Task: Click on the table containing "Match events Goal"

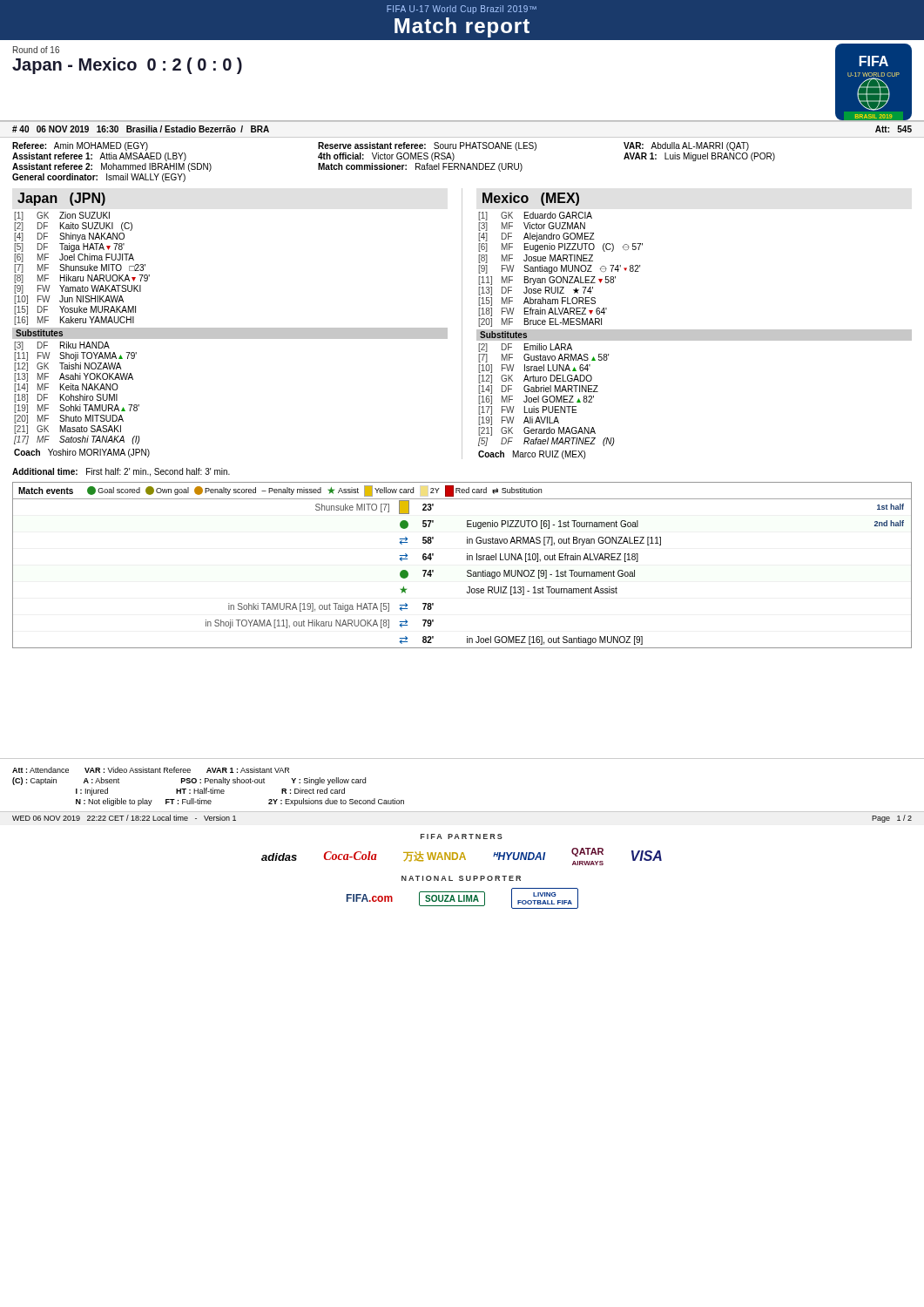Action: (x=462, y=565)
